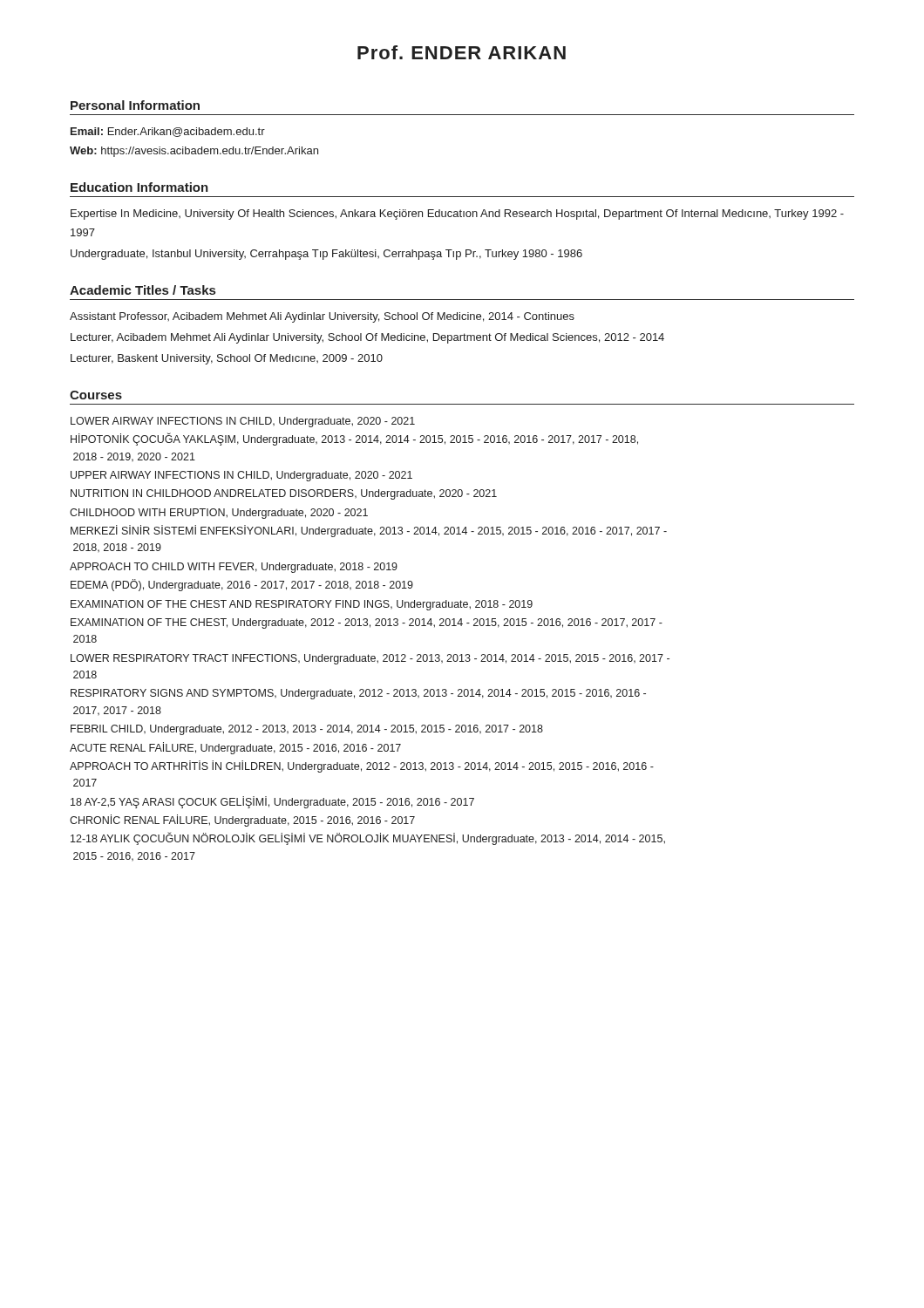Click on the section header that says "Education Information"
Screen dimensions: 1308x924
[139, 187]
